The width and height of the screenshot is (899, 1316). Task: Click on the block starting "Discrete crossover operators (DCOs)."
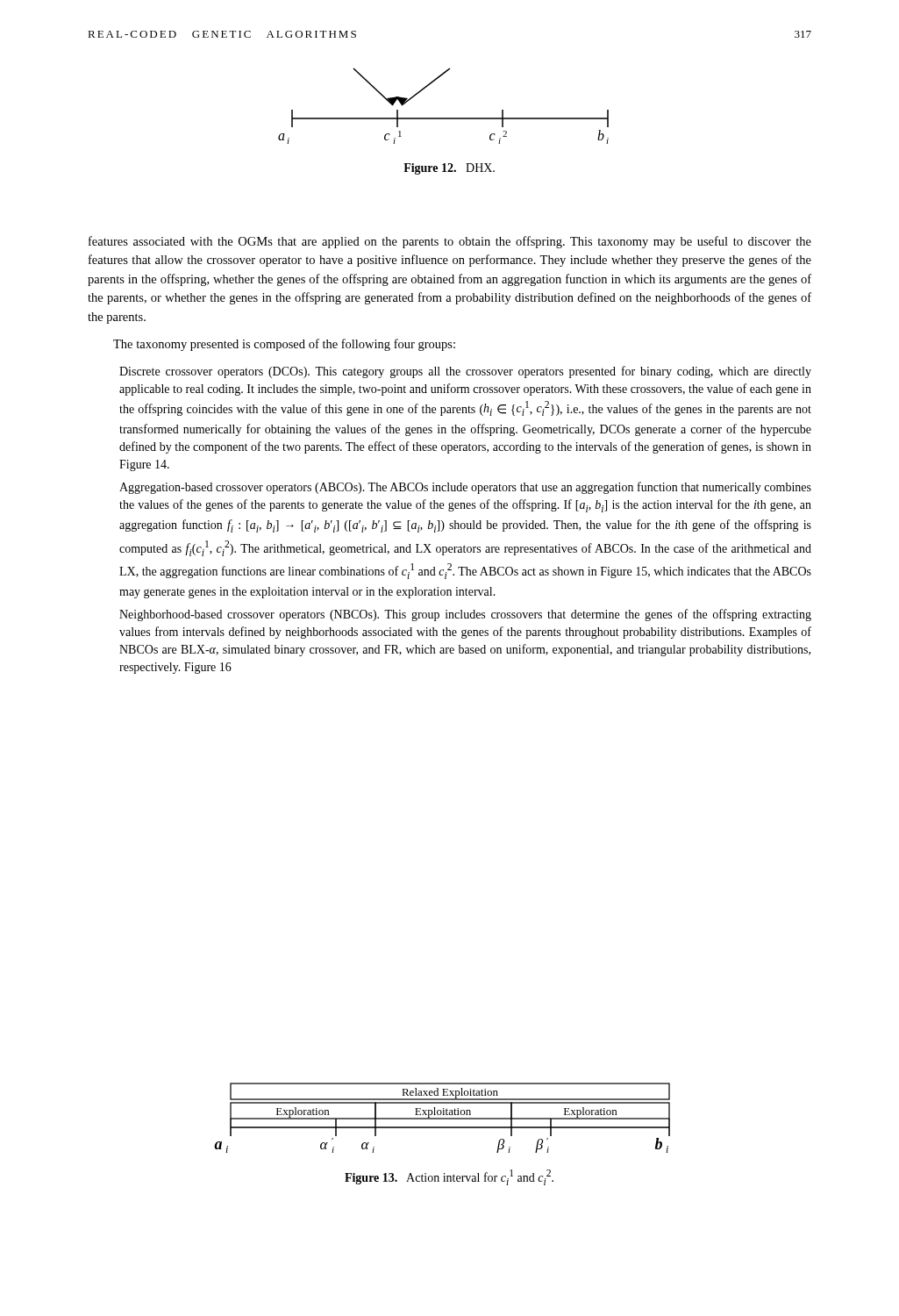(x=465, y=418)
